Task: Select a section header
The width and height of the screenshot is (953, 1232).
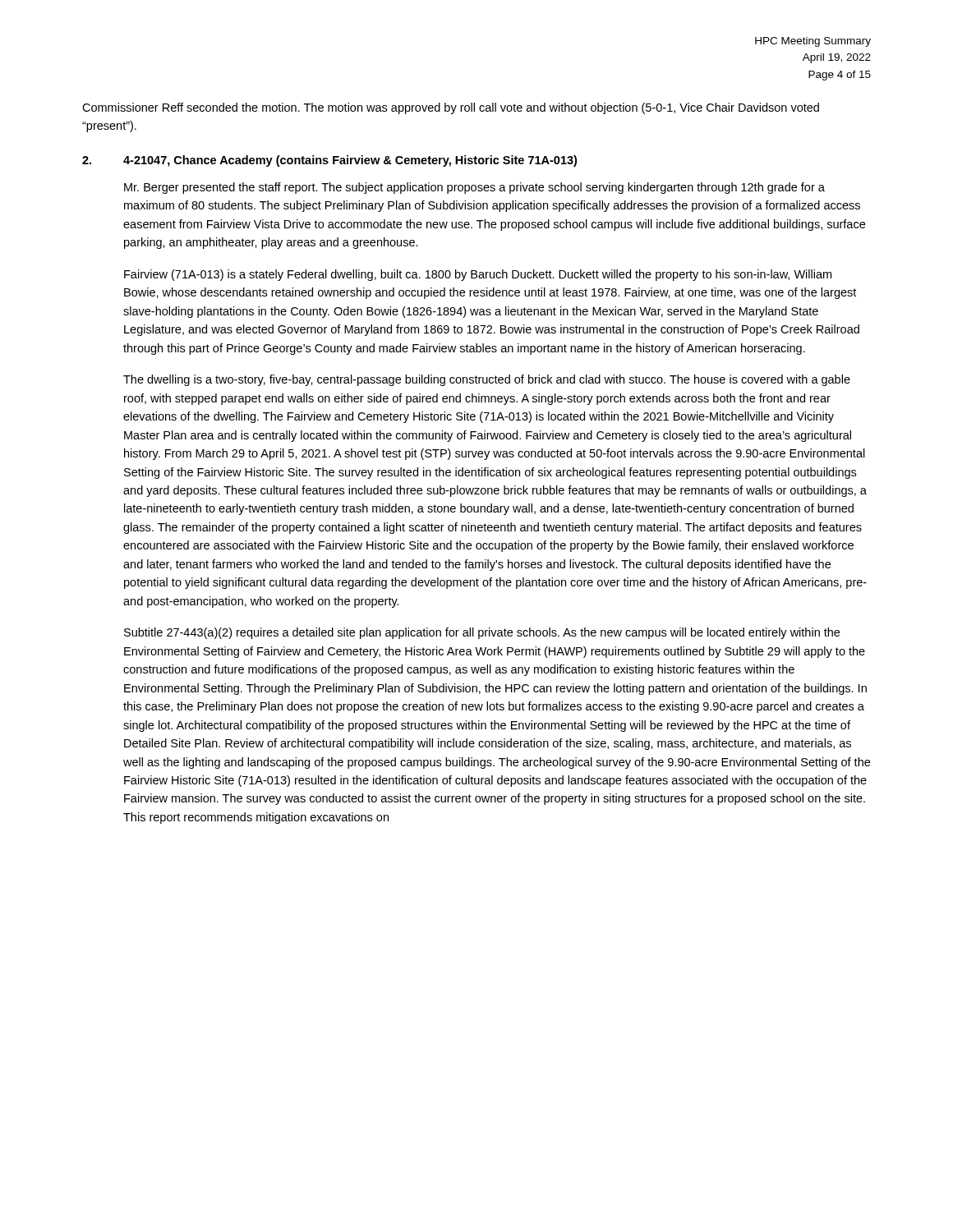Action: click(x=476, y=160)
